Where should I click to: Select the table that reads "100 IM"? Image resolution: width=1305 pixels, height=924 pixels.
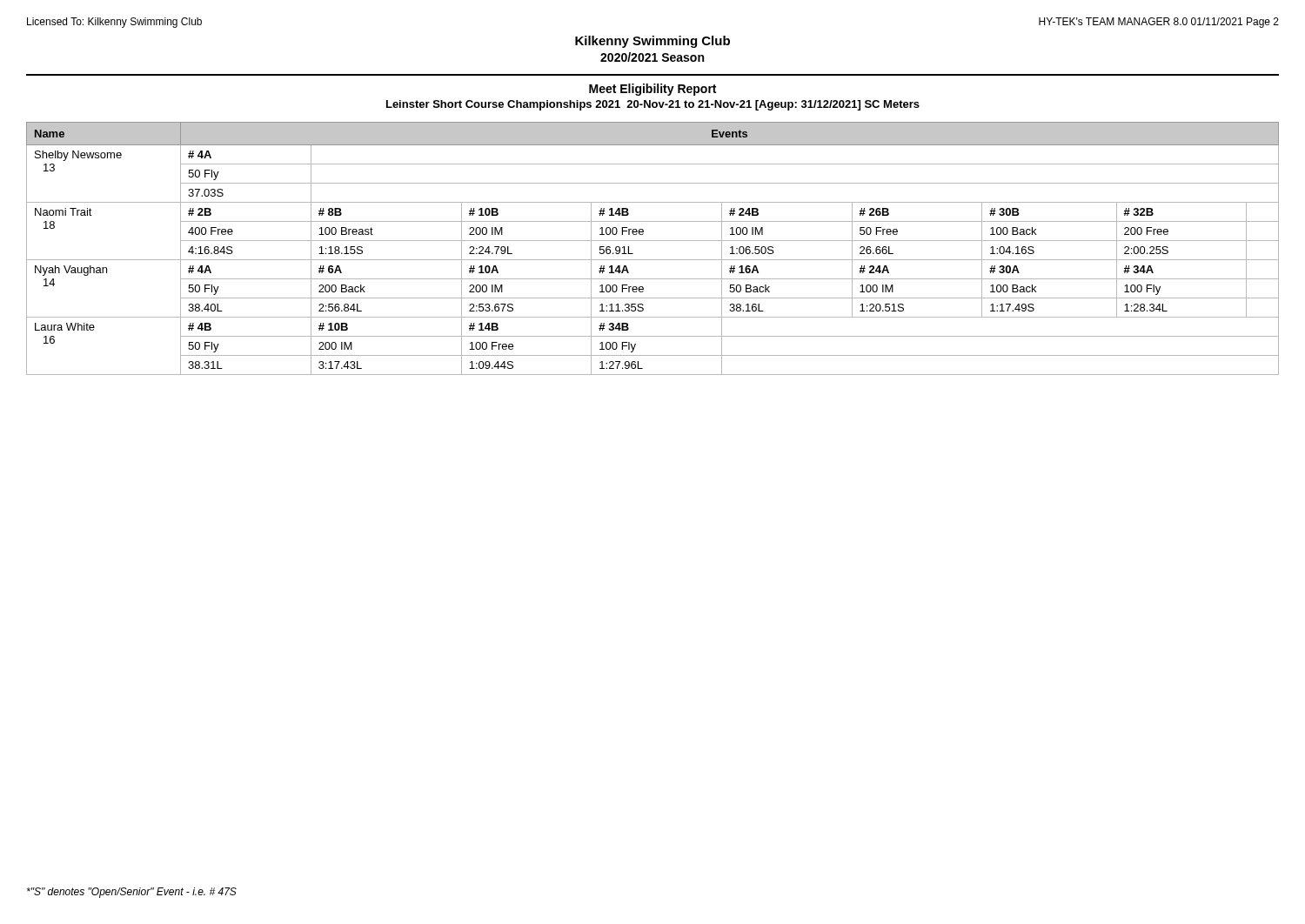point(652,248)
